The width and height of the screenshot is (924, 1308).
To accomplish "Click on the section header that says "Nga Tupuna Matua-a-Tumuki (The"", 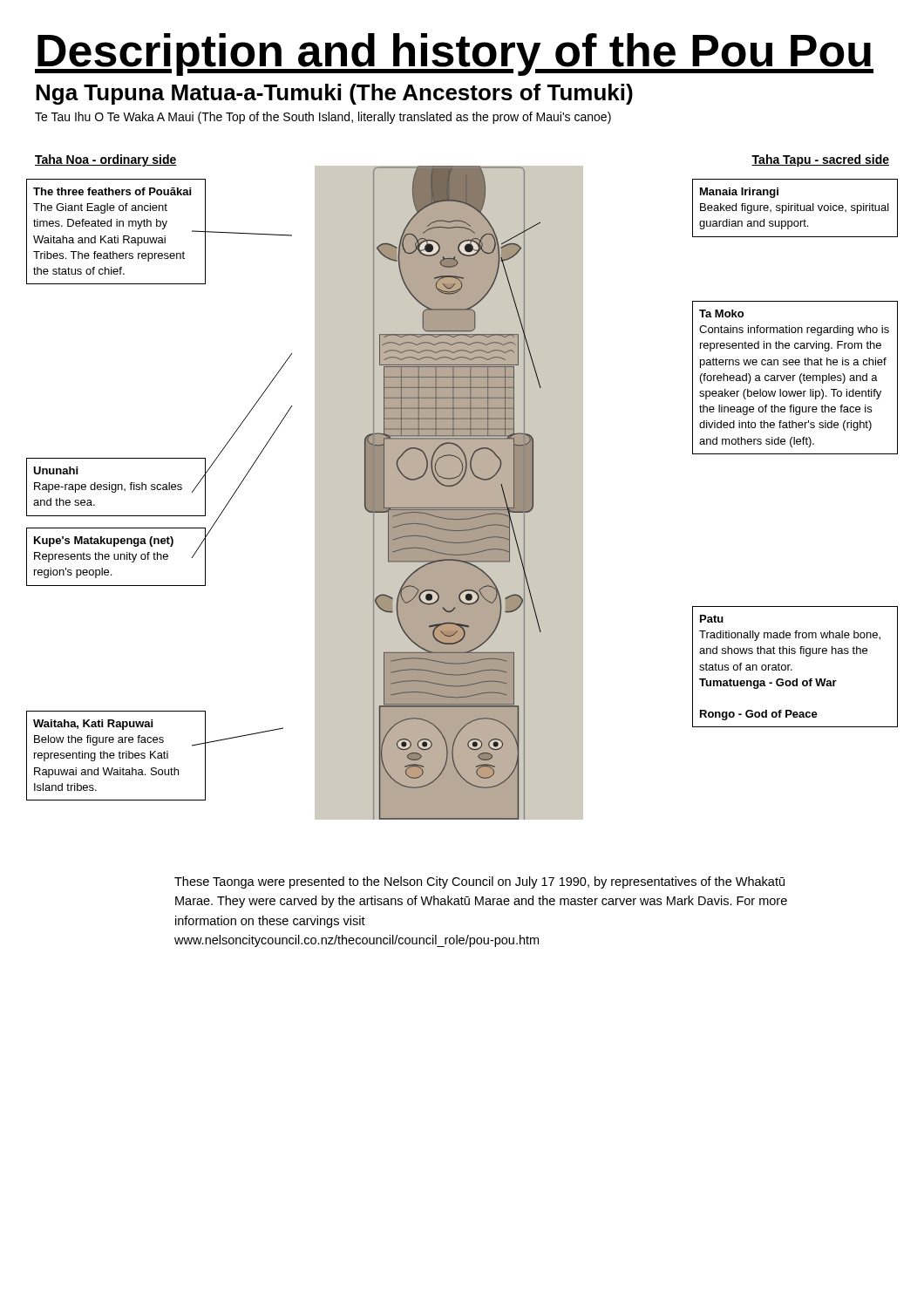I will click(462, 93).
